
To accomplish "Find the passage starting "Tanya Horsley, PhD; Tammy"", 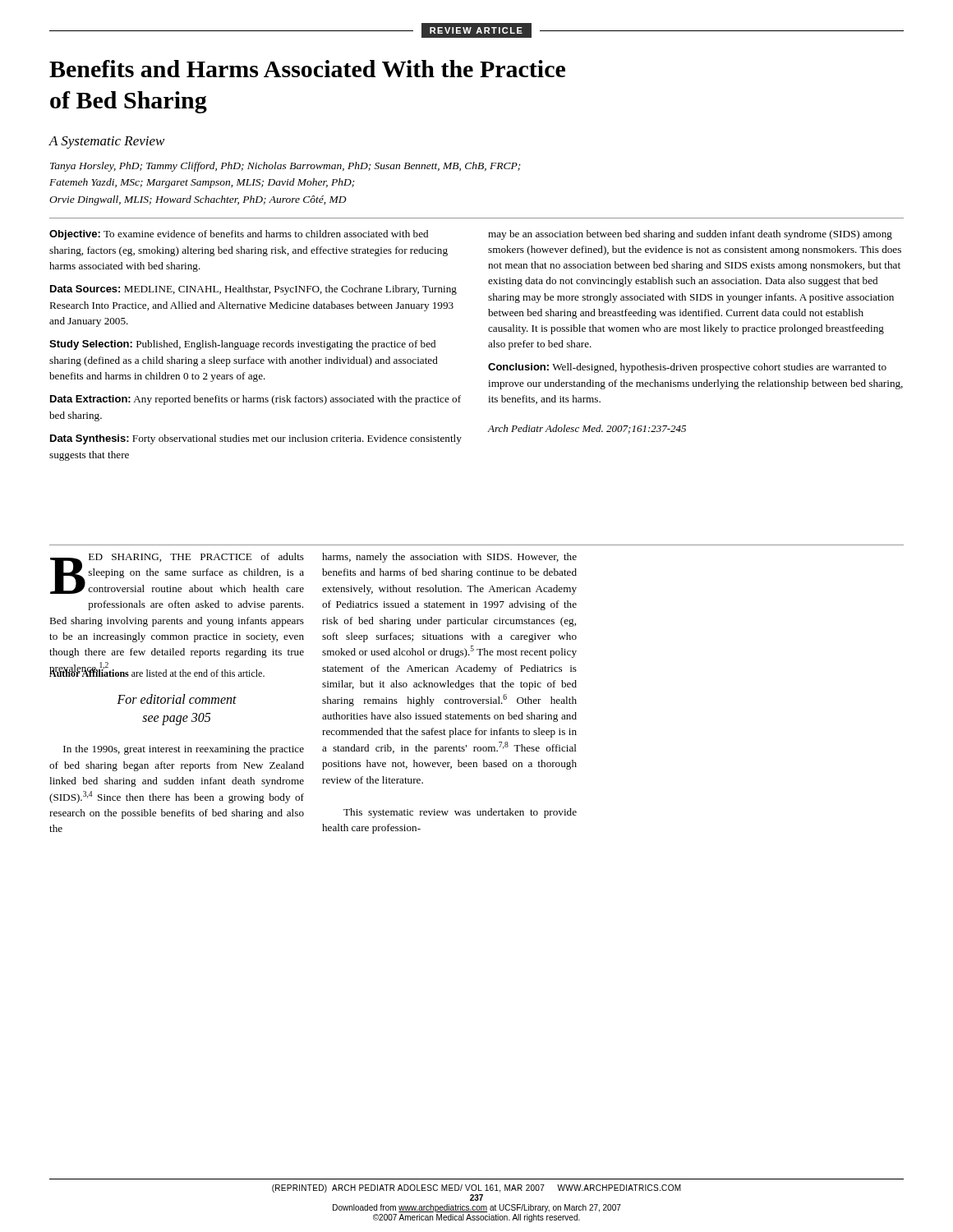I will (x=285, y=167).
